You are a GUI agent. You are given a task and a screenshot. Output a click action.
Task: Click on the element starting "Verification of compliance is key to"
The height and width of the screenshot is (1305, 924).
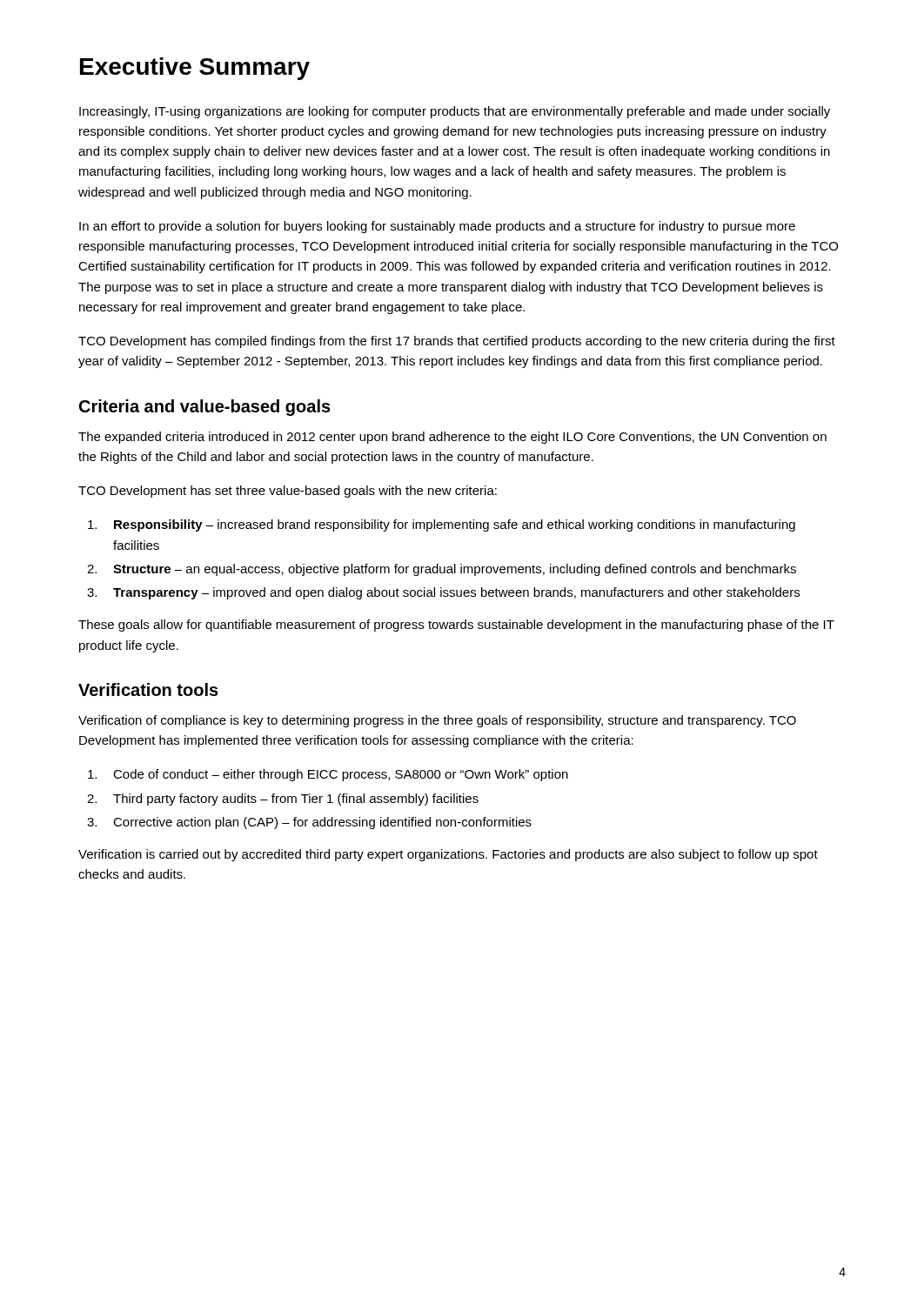pyautogui.click(x=437, y=730)
